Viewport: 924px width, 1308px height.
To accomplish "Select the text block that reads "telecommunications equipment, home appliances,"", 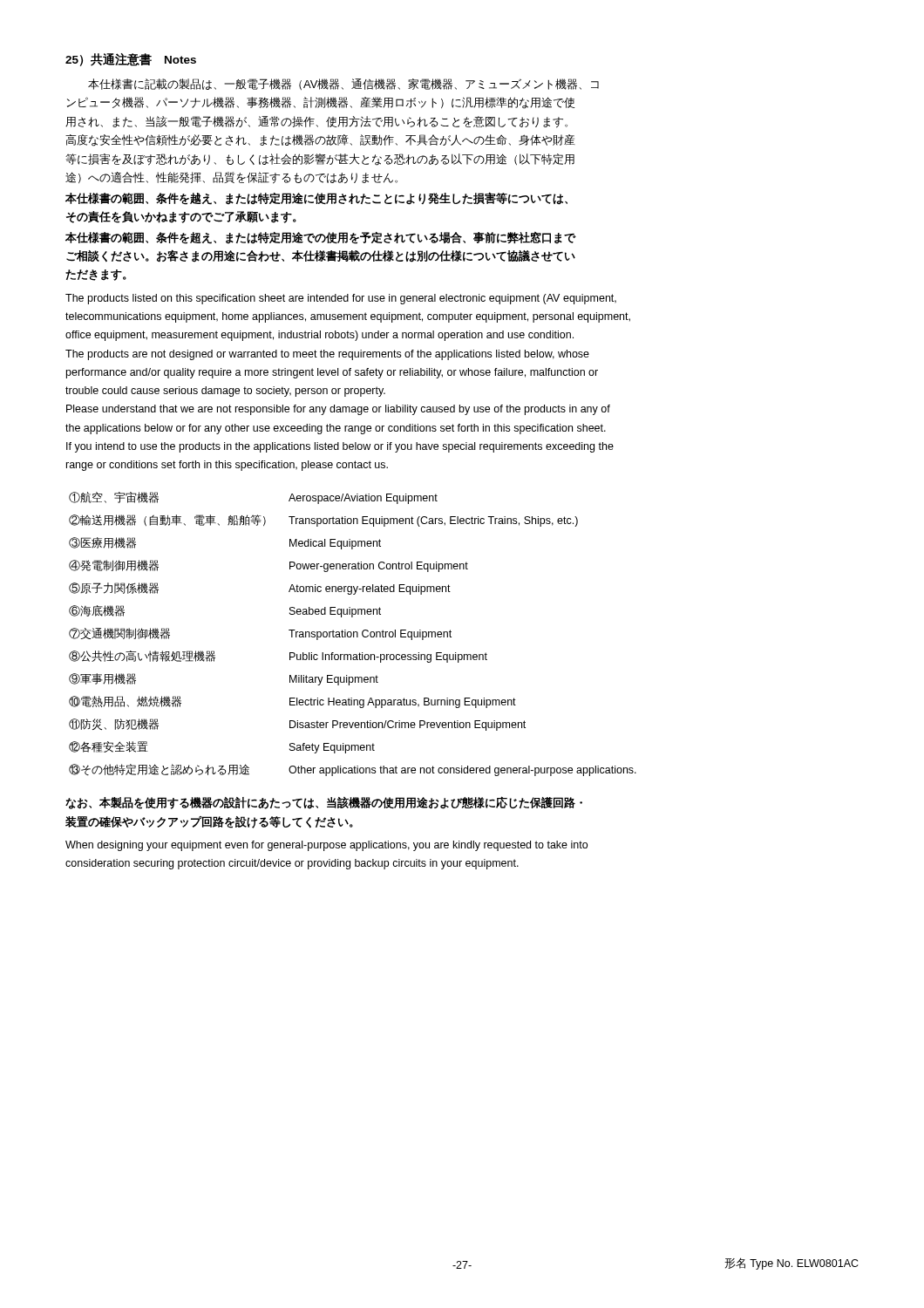I will click(x=348, y=317).
